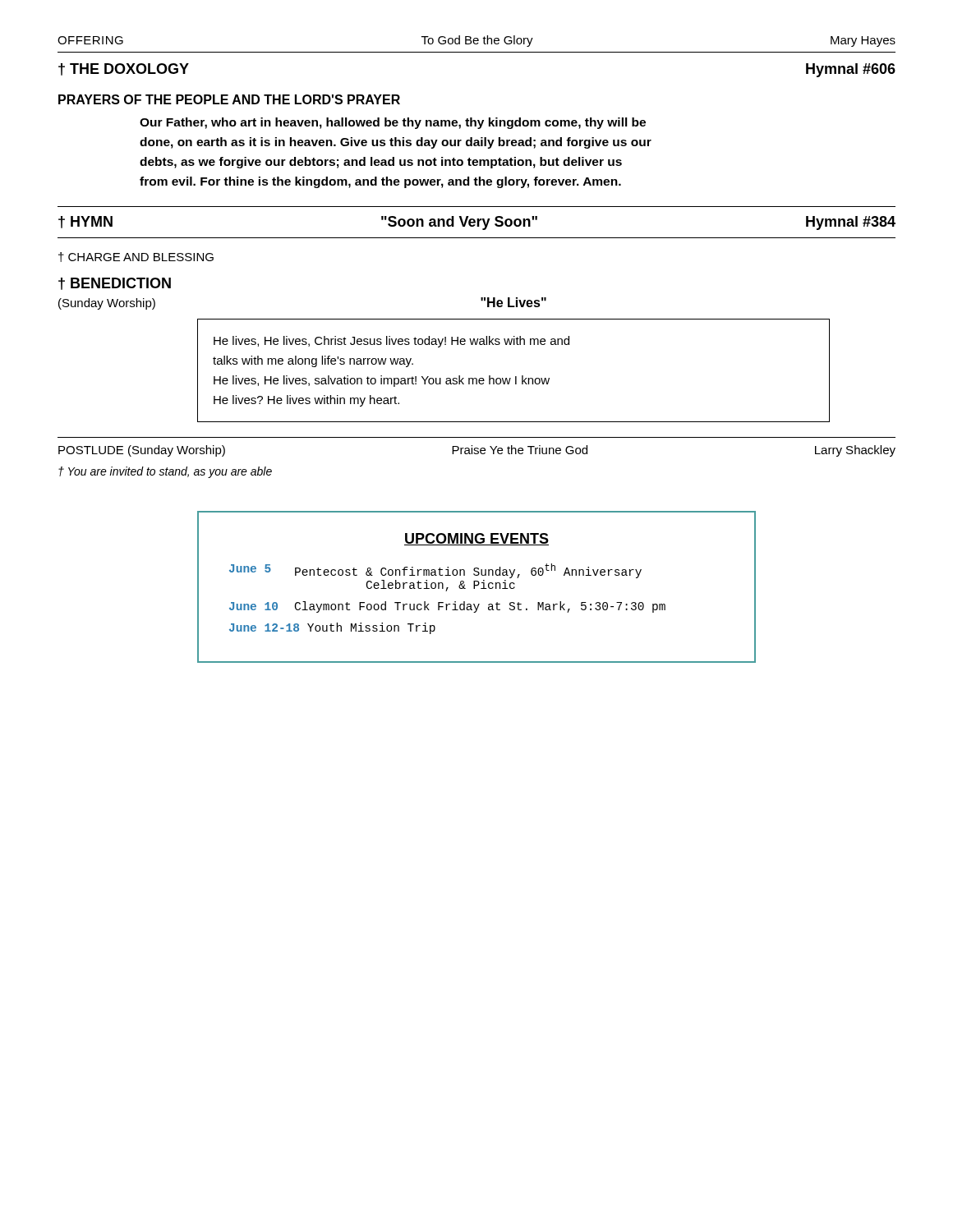The image size is (953, 1232).
Task: Locate the element starting "† THE DOXOLOGY Hymnal #606"
Action: (124, 70)
